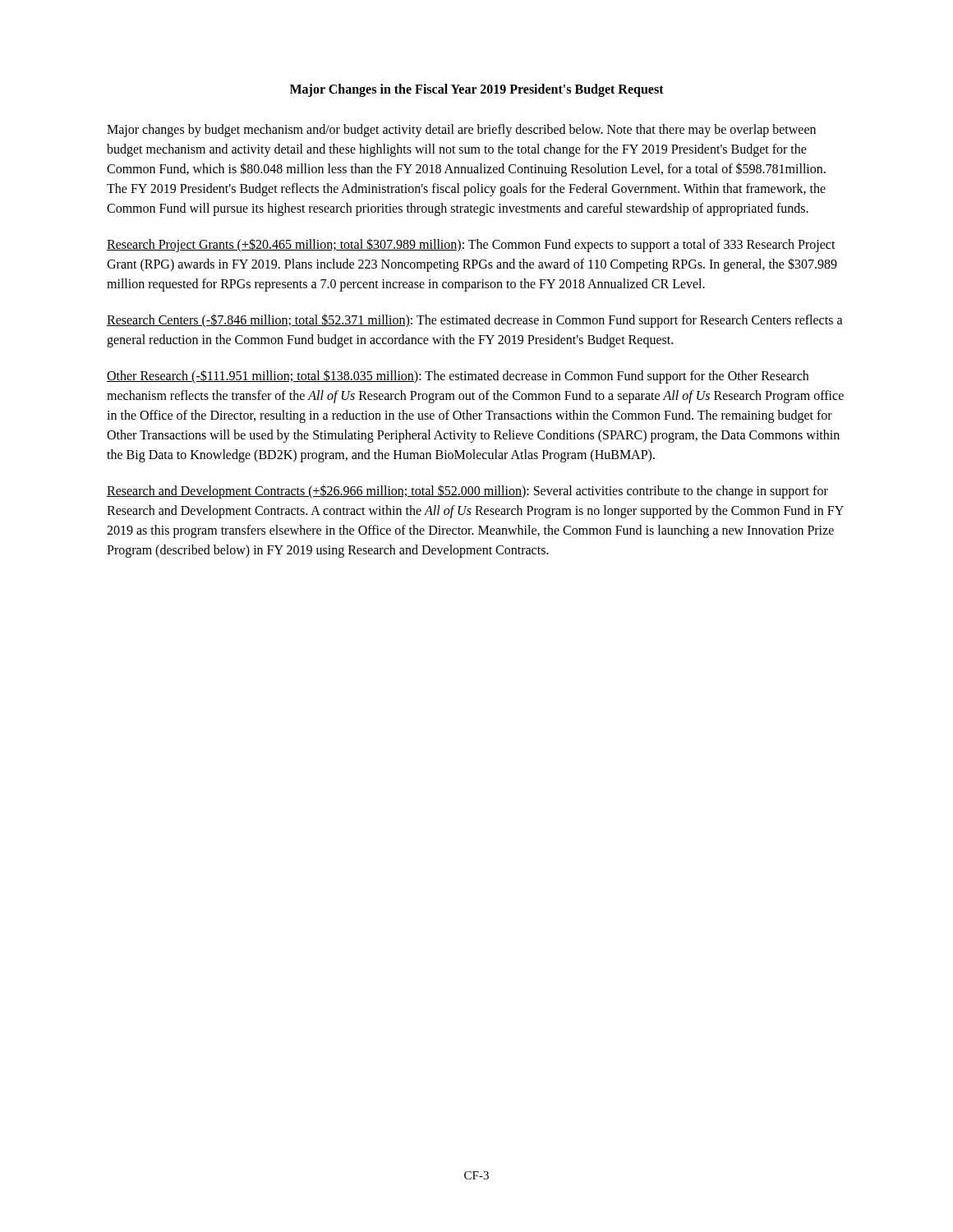Click the title
The height and width of the screenshot is (1232, 953).
point(476,89)
